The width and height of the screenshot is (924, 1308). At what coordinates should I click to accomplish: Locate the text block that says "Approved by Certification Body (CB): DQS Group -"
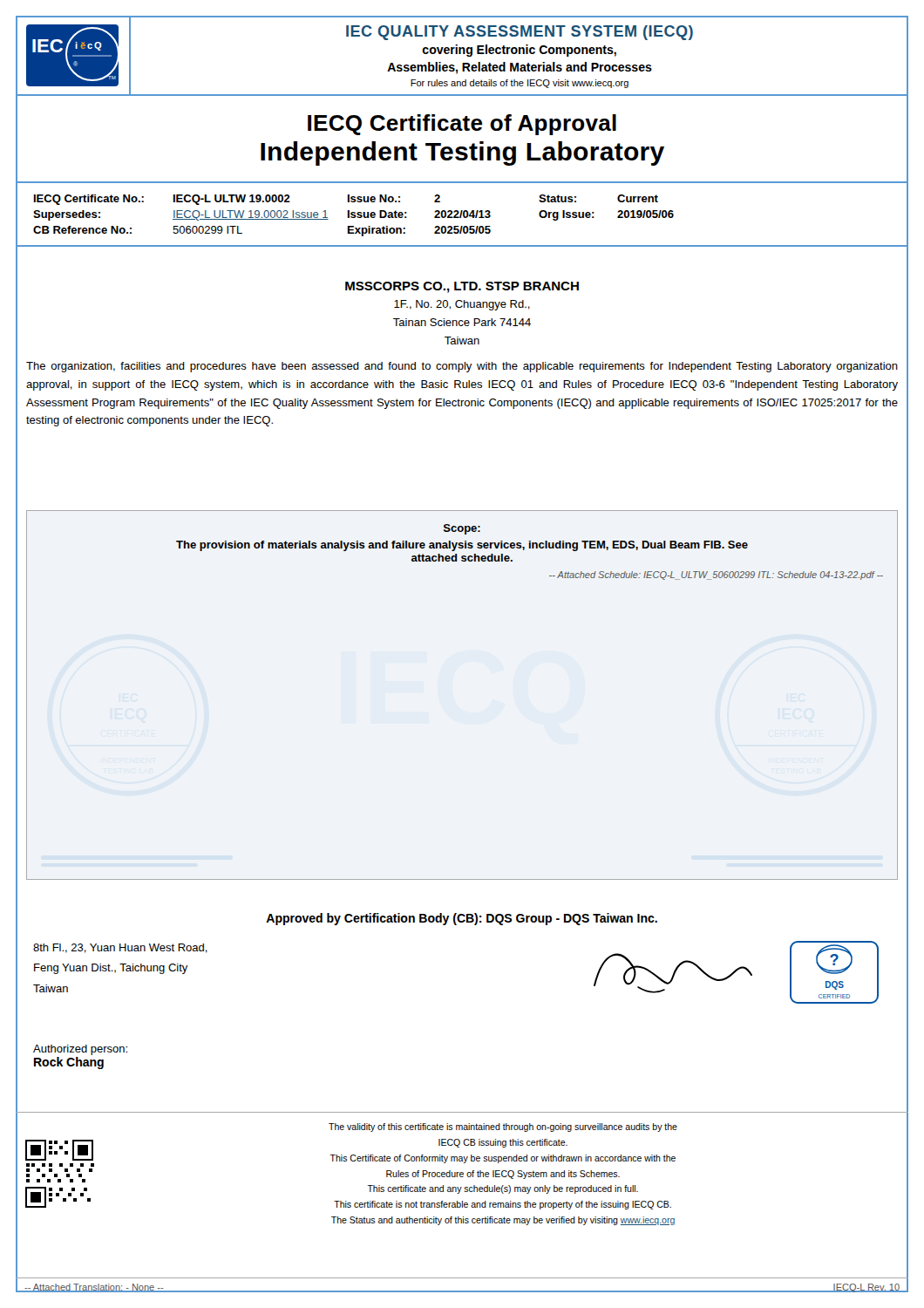[x=462, y=918]
